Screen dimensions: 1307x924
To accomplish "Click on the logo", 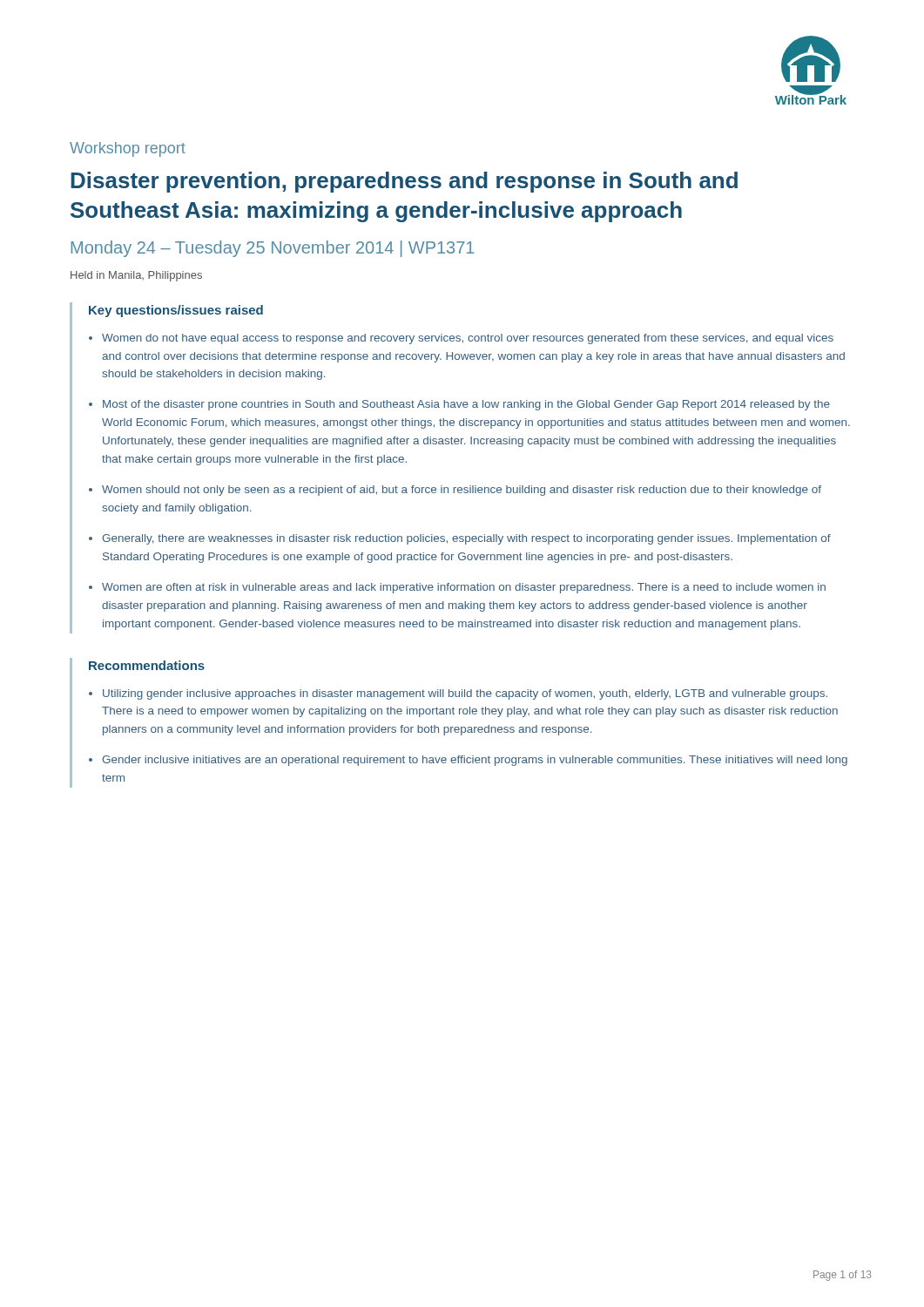I will pos(811,74).
